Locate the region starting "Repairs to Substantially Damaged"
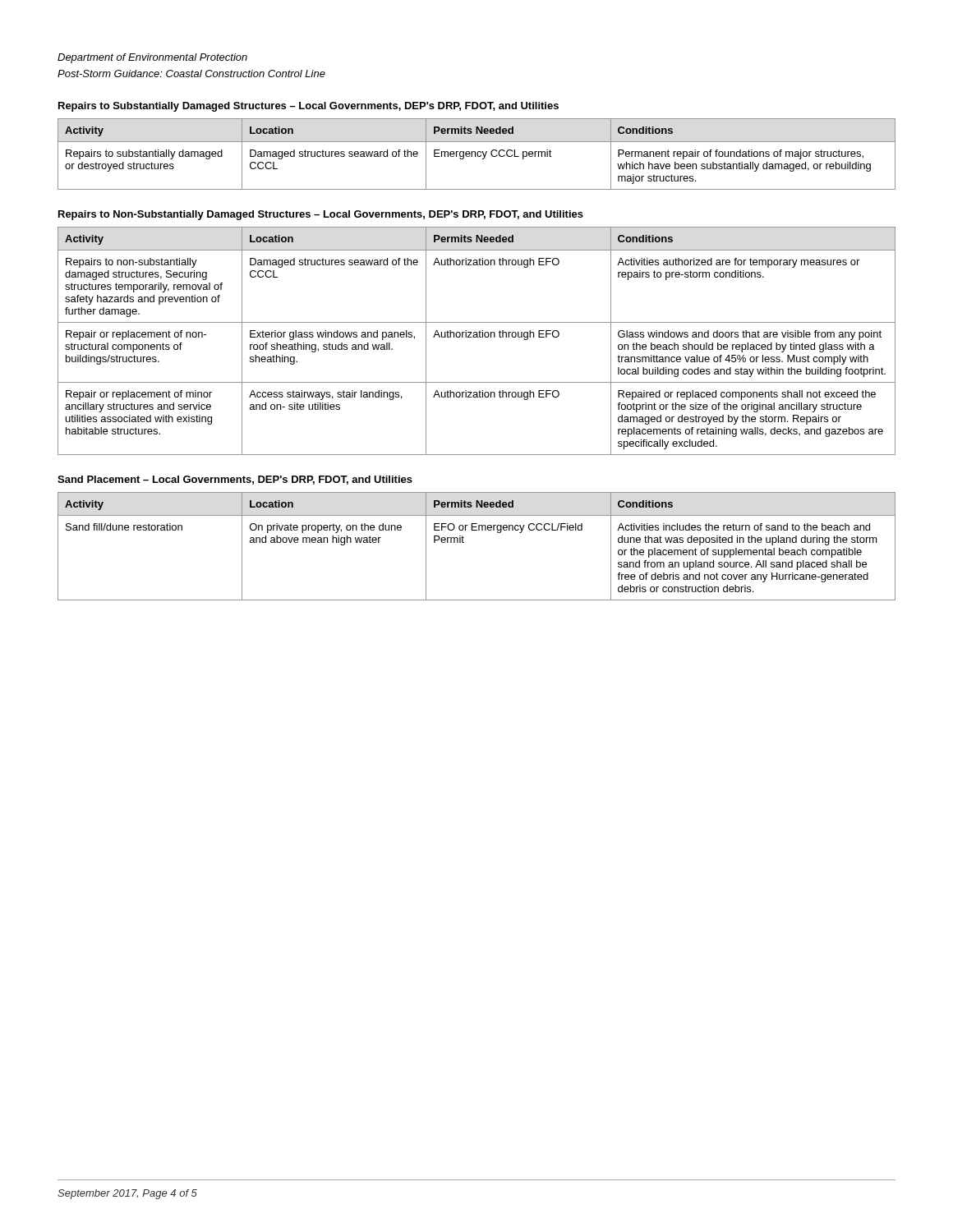953x1232 pixels. pos(308,106)
